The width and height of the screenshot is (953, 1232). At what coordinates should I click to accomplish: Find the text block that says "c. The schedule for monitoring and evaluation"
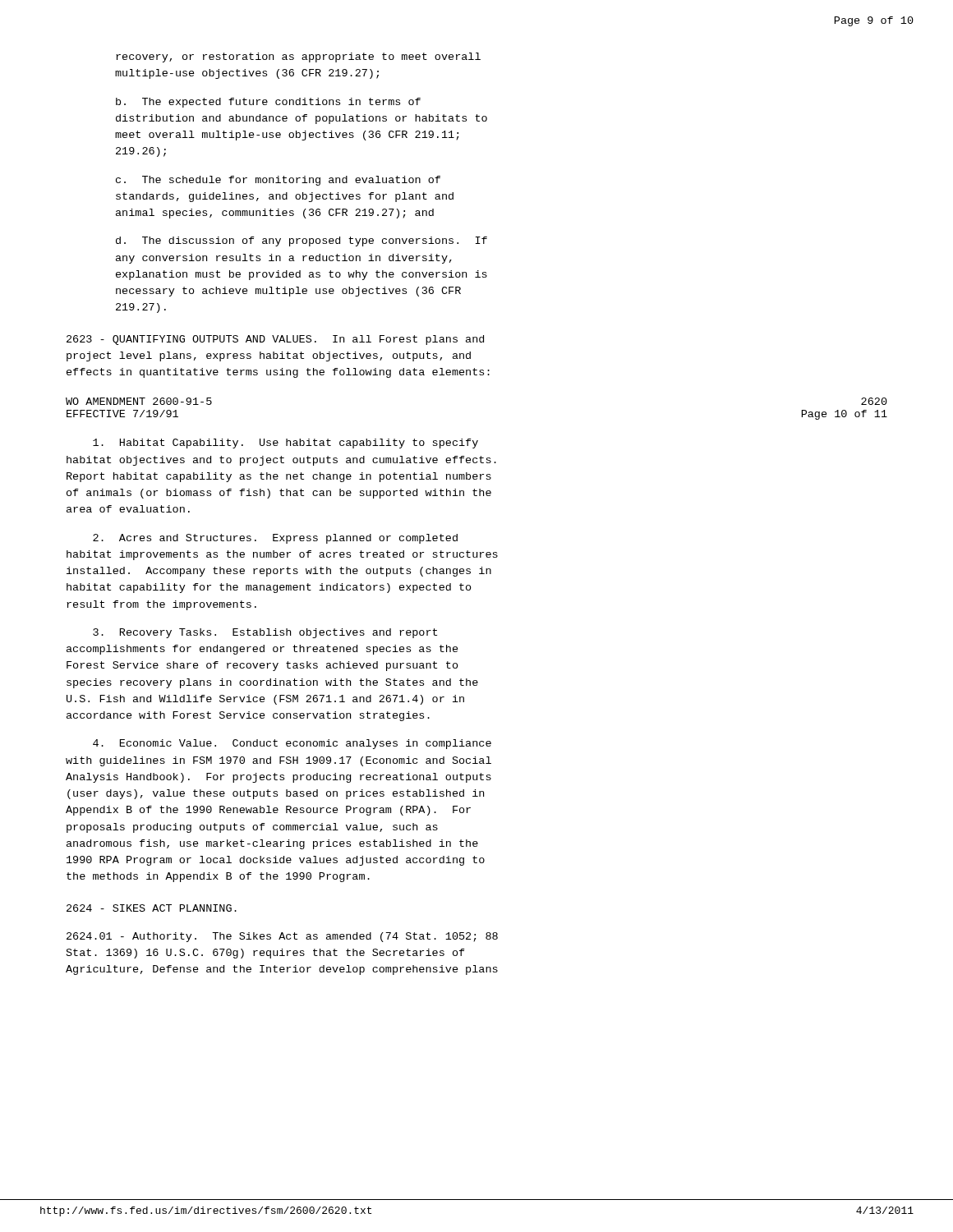pyautogui.click(x=285, y=197)
